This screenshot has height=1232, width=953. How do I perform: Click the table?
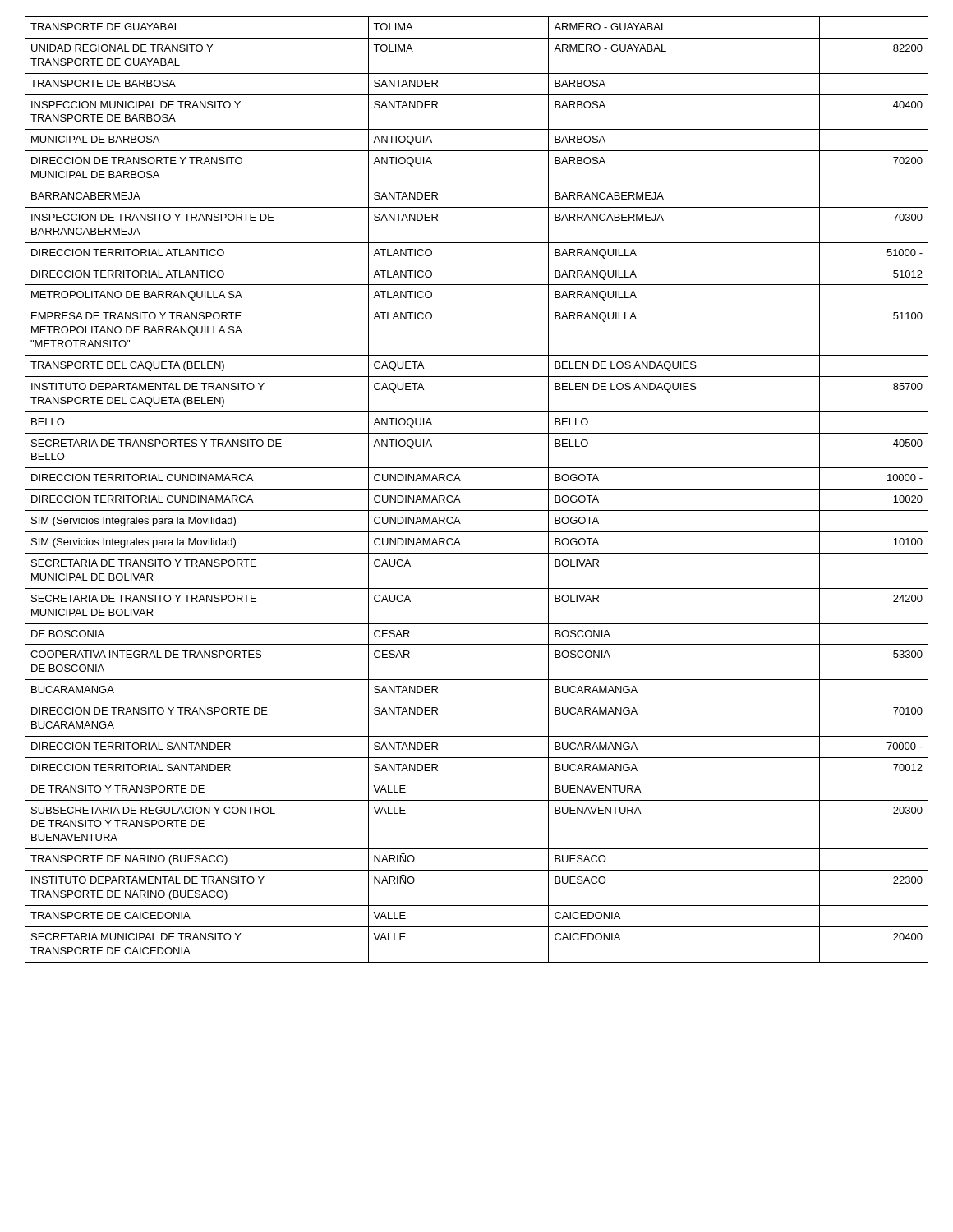(x=476, y=489)
